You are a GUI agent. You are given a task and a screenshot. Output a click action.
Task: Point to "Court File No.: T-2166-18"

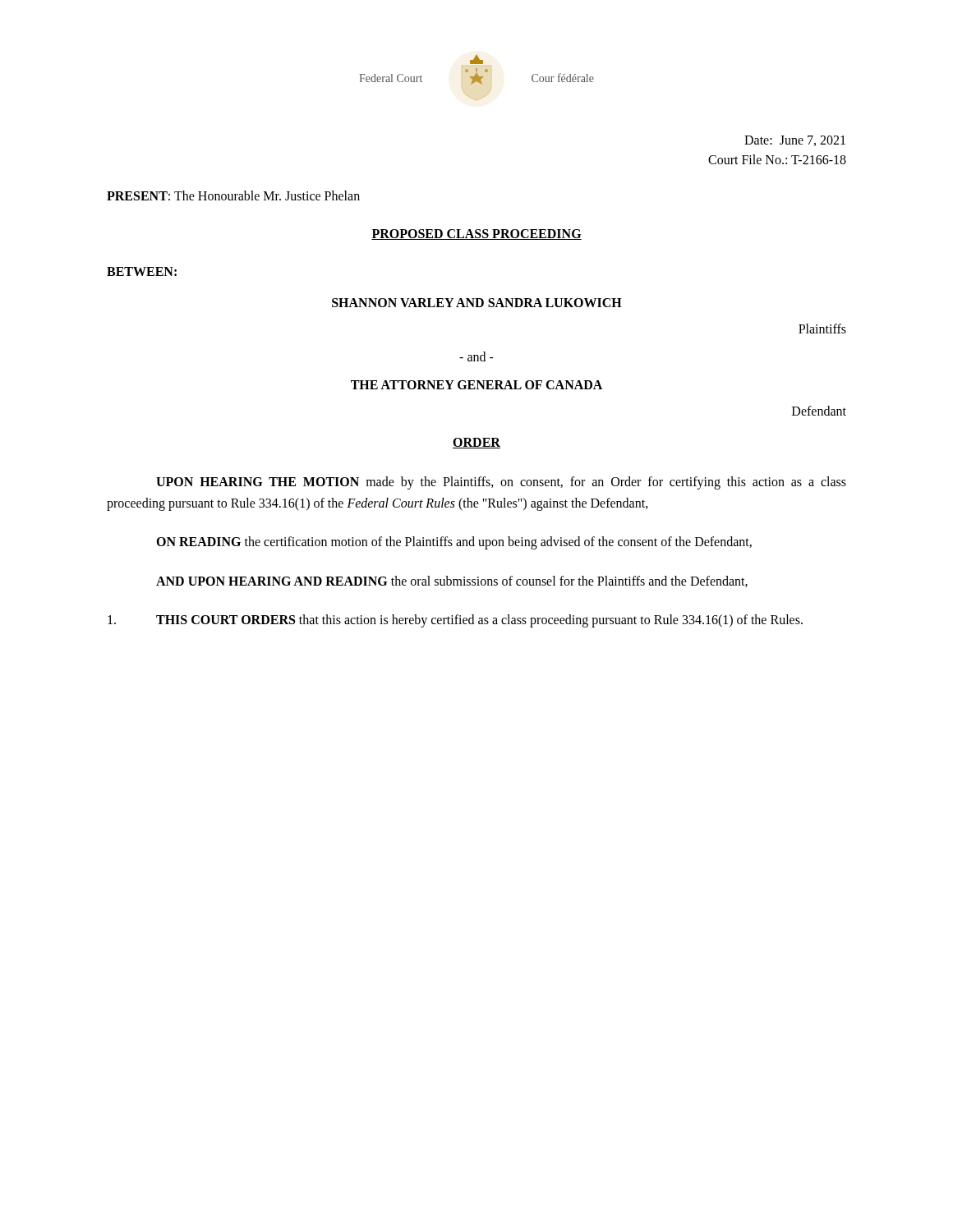[777, 160]
